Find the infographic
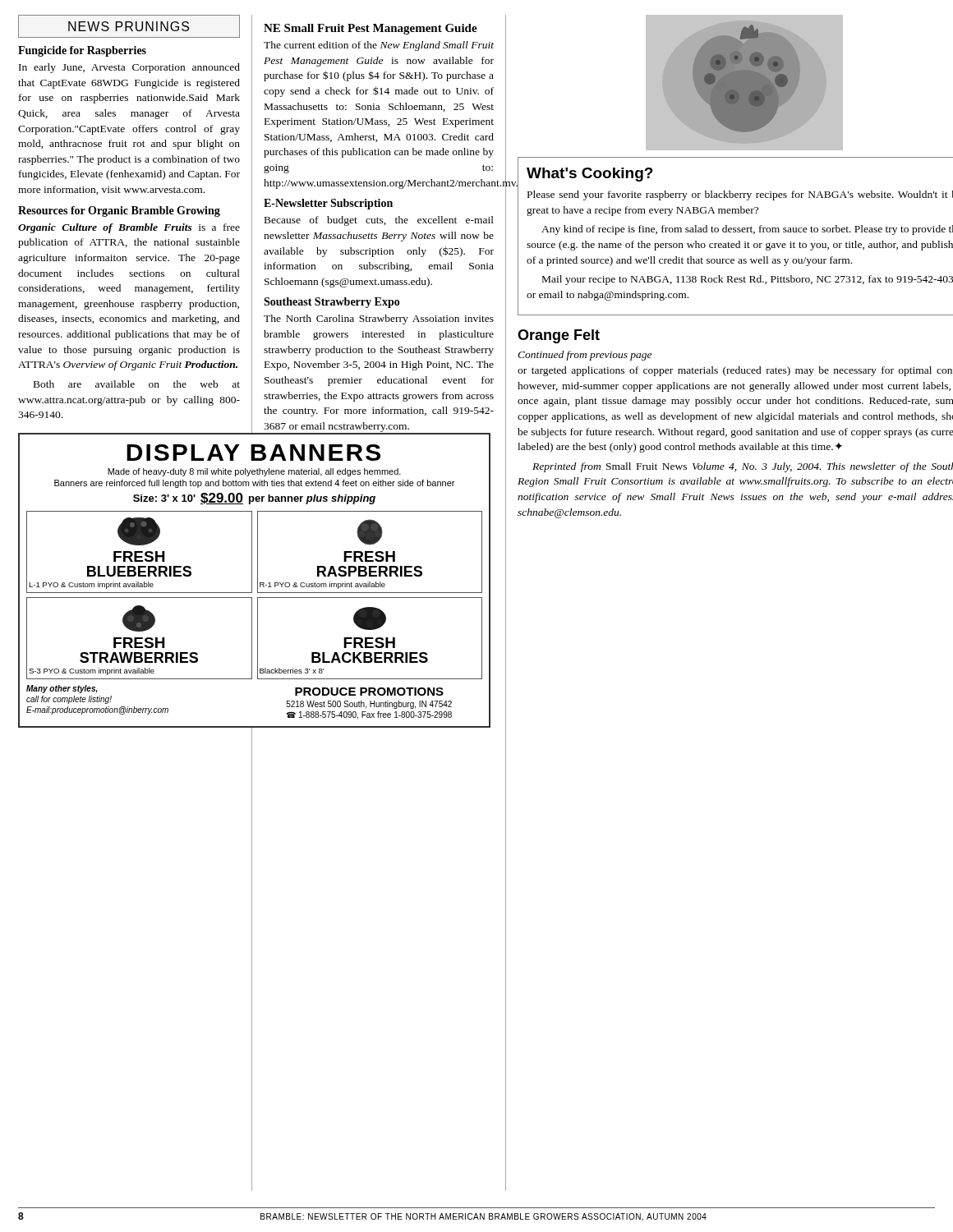The width and height of the screenshot is (953, 1232). point(254,580)
